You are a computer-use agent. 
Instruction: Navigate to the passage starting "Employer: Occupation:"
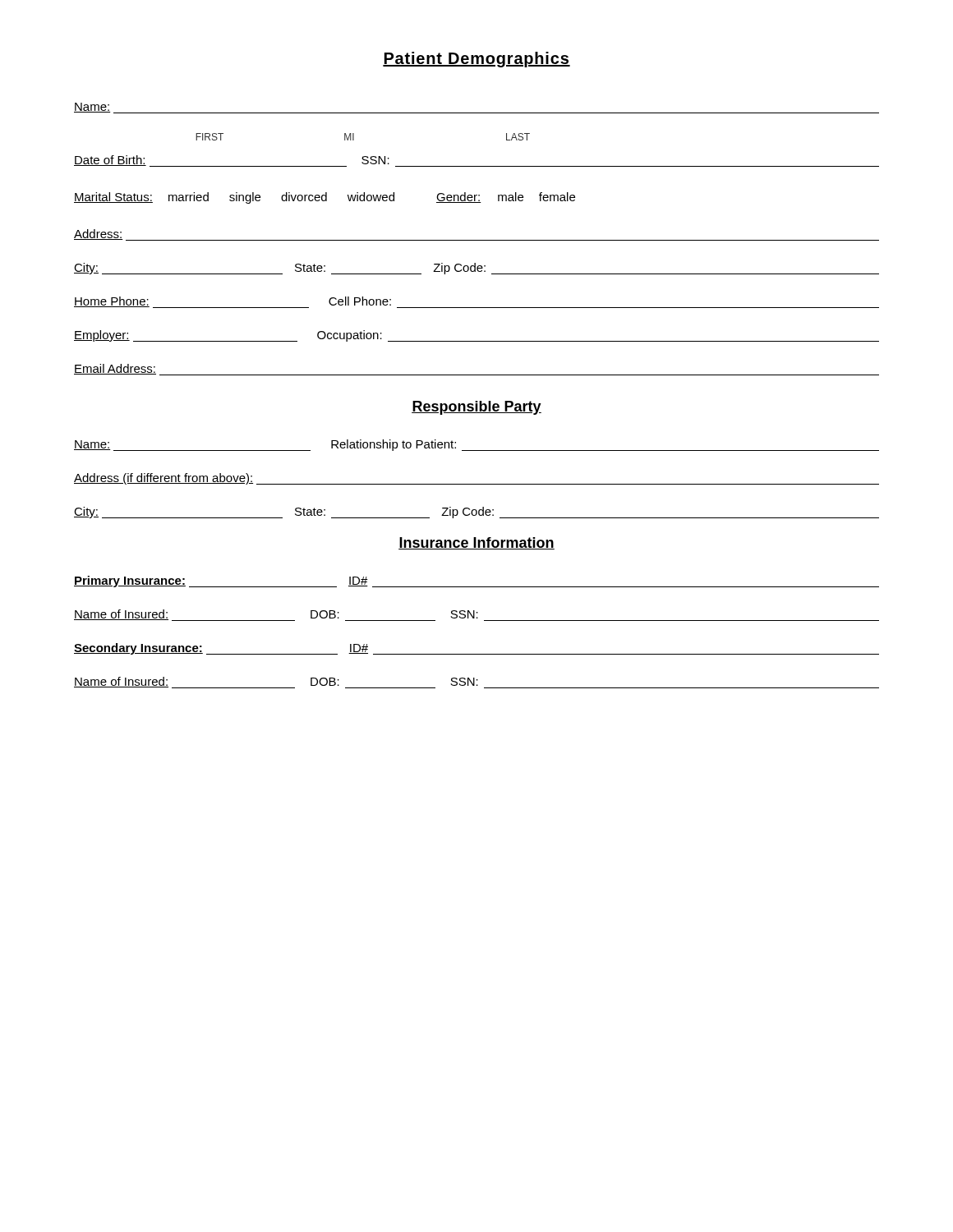coord(476,334)
